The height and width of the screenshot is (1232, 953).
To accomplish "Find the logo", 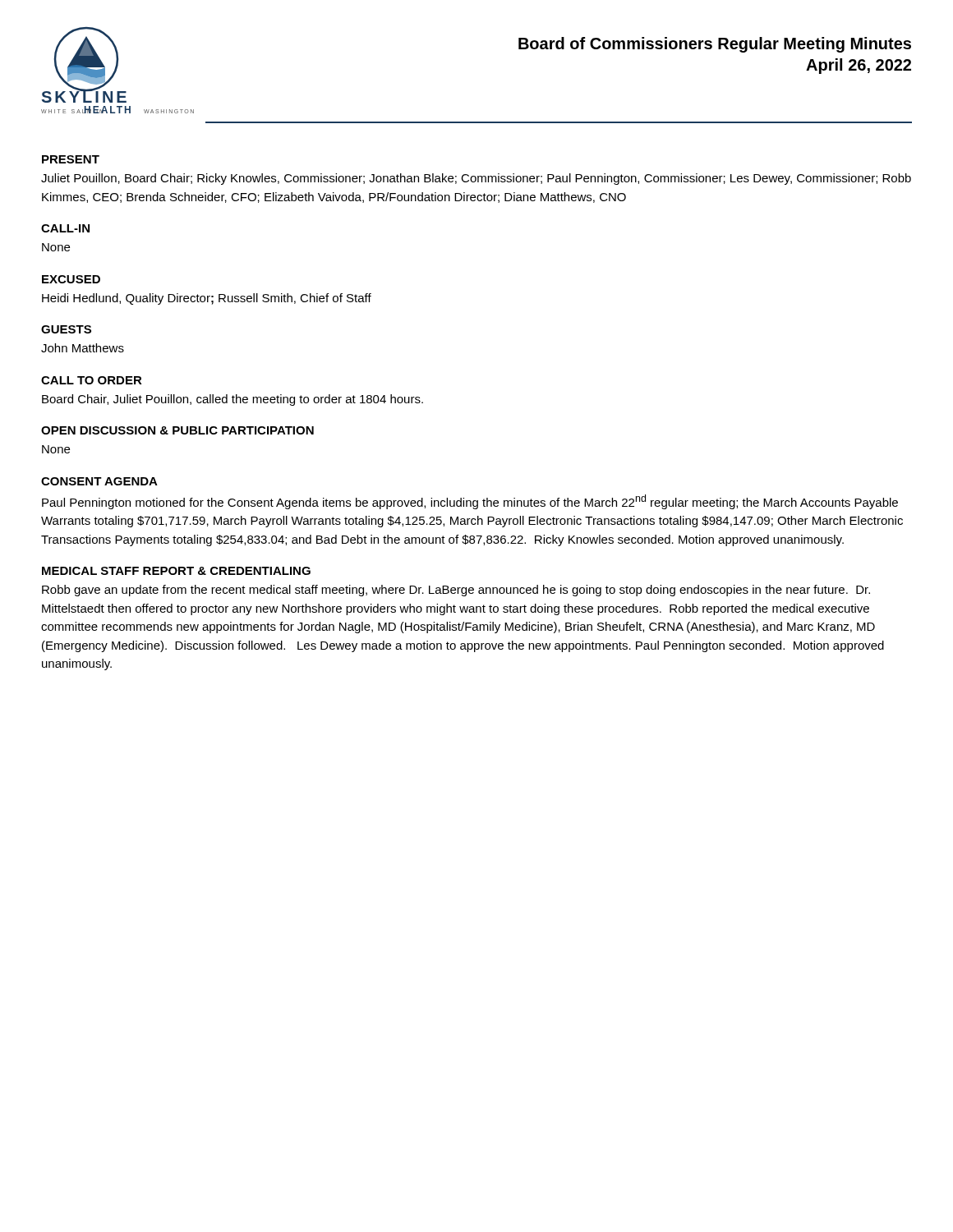I will pyautogui.click(x=123, y=75).
